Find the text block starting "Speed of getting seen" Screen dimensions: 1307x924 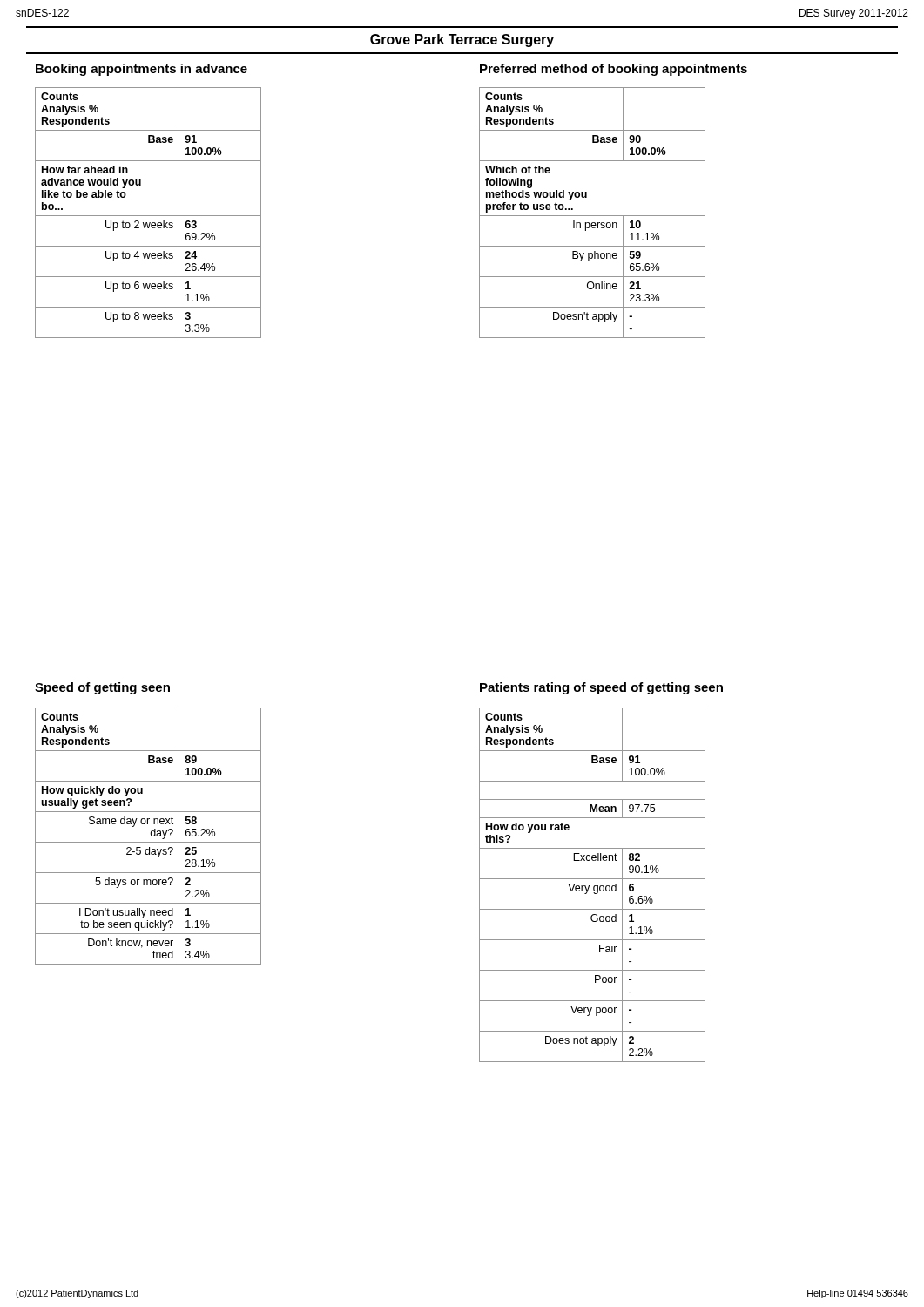pyautogui.click(x=103, y=687)
